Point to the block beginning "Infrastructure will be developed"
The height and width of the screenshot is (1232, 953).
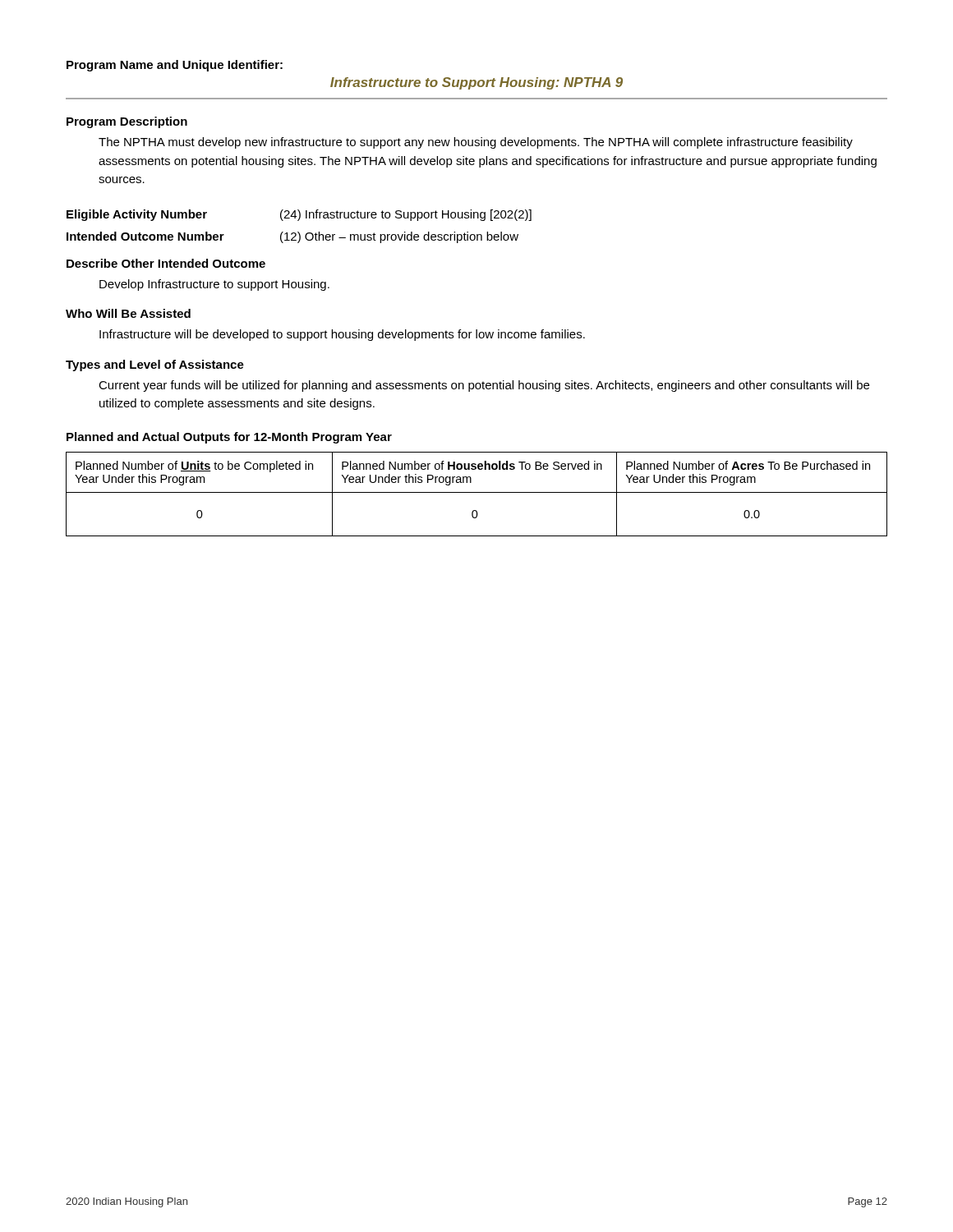pyautogui.click(x=342, y=334)
